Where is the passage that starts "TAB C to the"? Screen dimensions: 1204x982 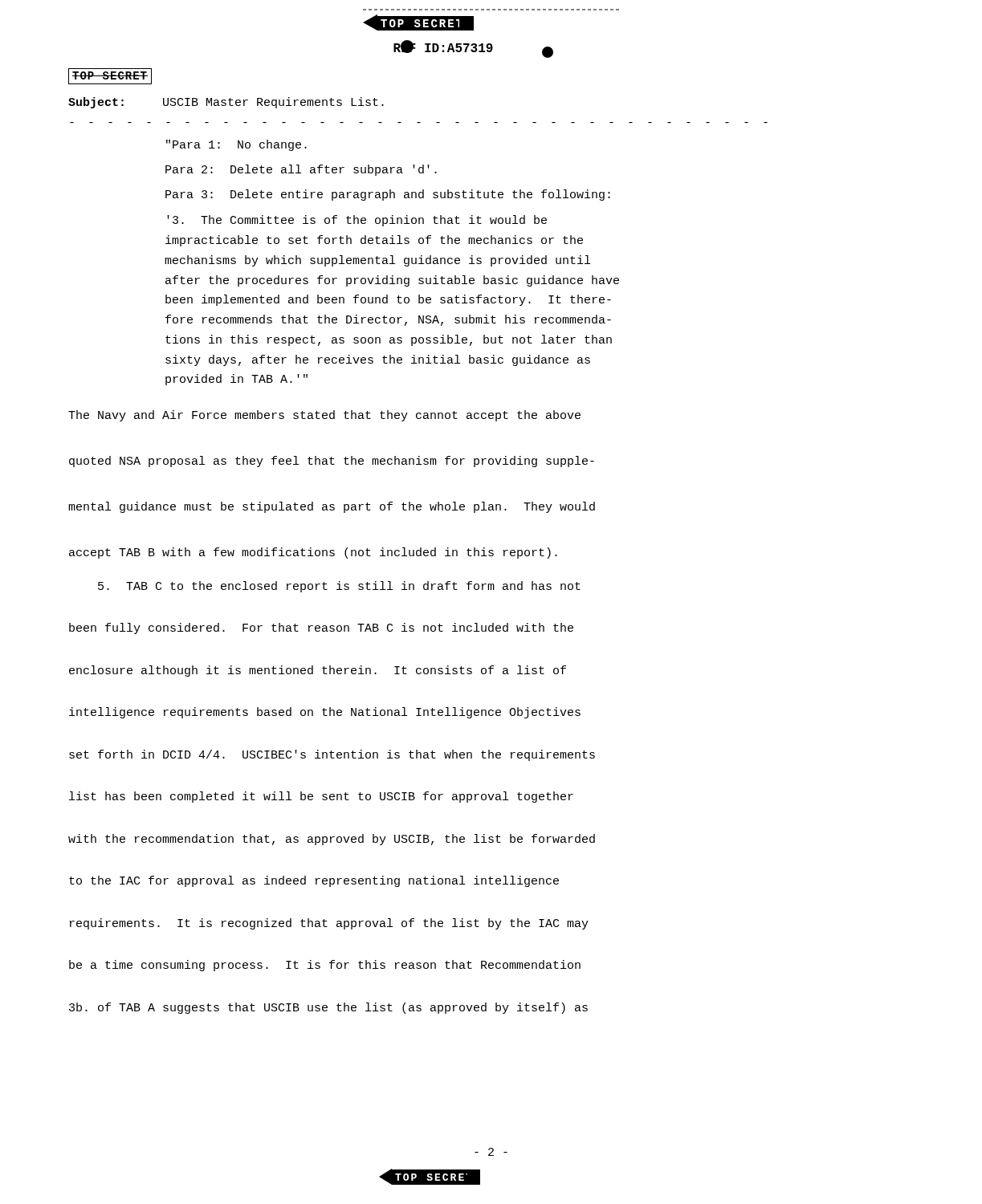pos(332,797)
